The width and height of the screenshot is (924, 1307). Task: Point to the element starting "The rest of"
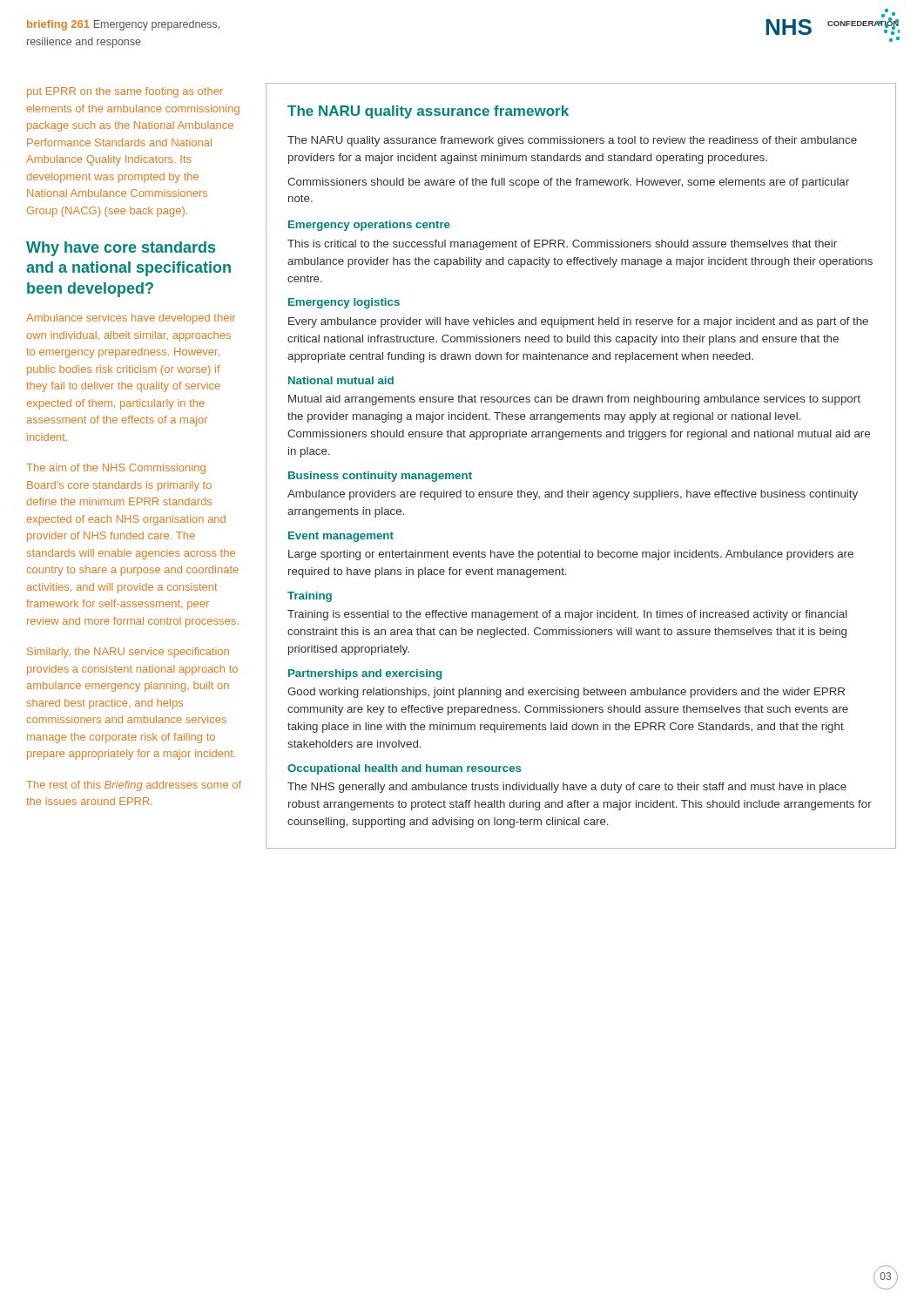[x=134, y=793]
